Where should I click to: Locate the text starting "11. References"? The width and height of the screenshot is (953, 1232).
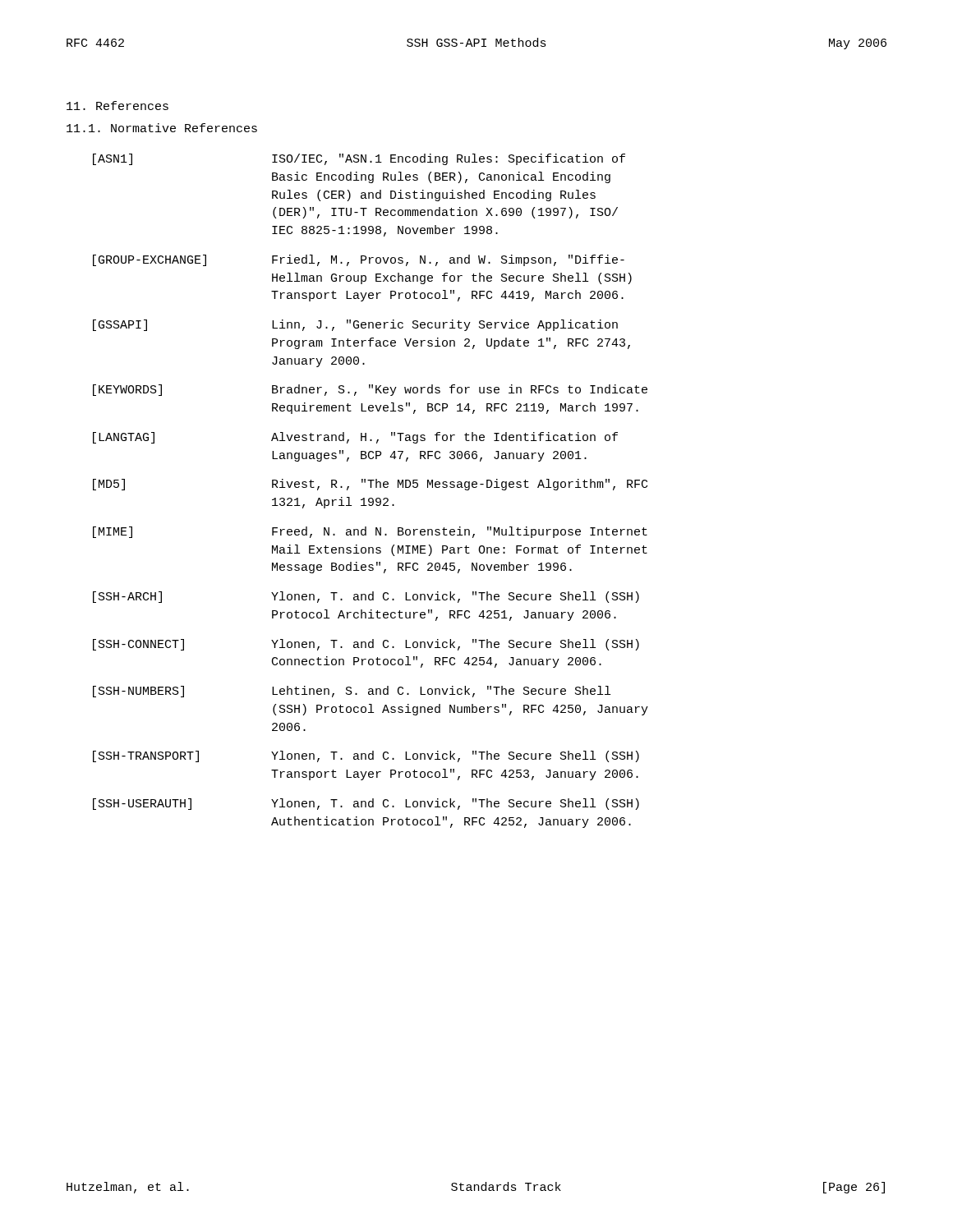point(118,107)
